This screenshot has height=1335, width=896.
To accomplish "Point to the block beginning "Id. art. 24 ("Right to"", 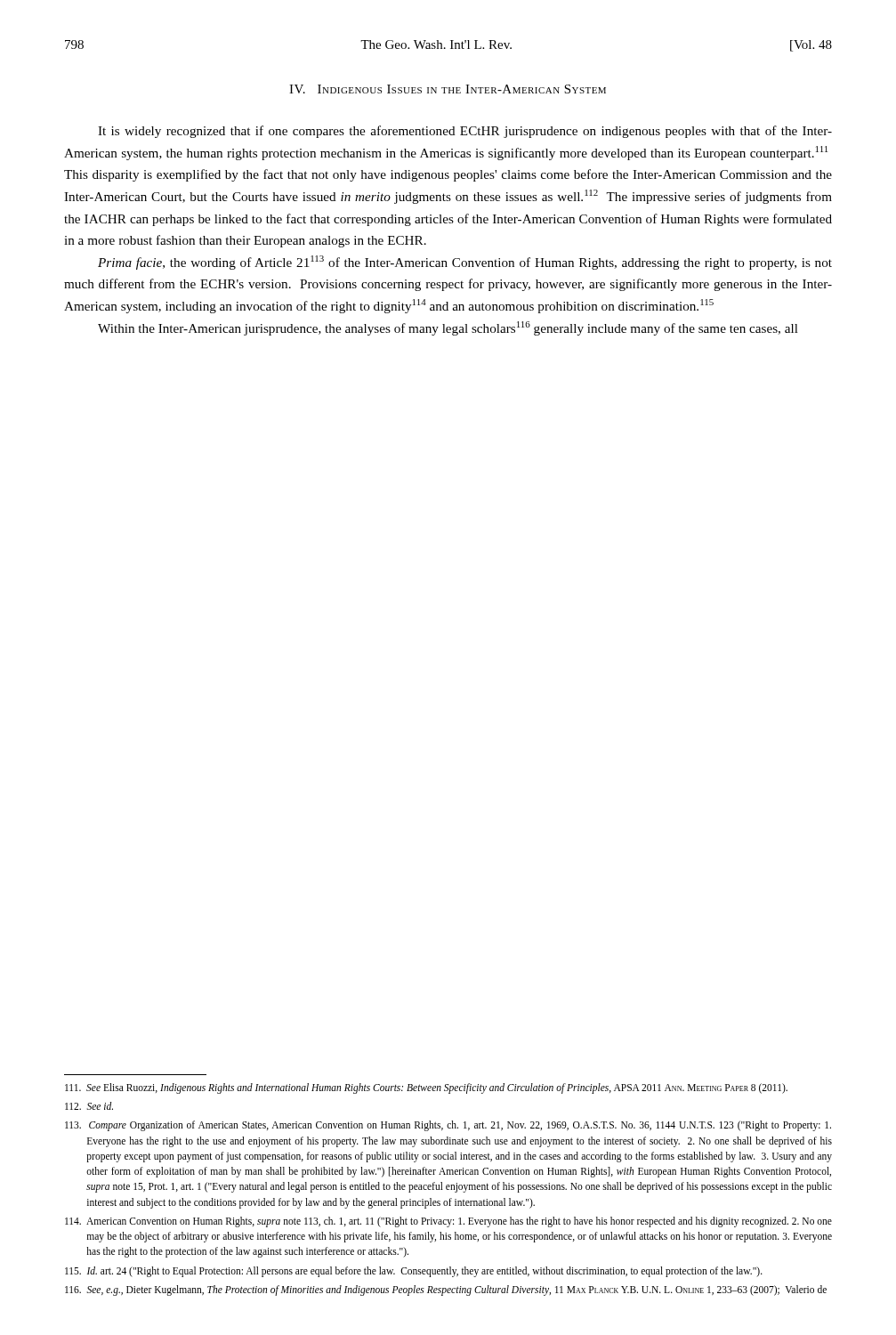I will (413, 1271).
